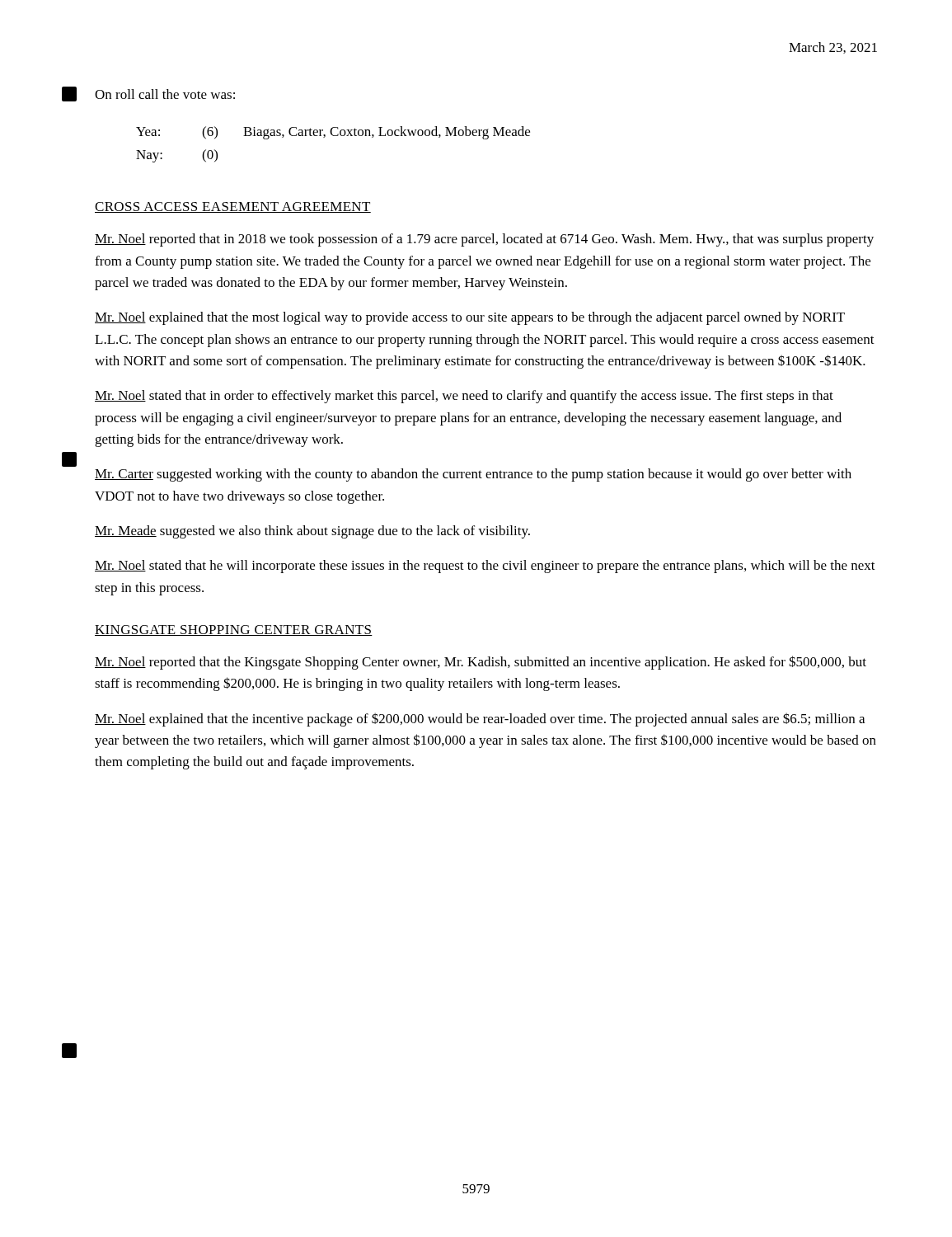This screenshot has height=1237, width=952.
Task: Point to the block beginning "Mr. Noel stated that in"
Action: 468,417
